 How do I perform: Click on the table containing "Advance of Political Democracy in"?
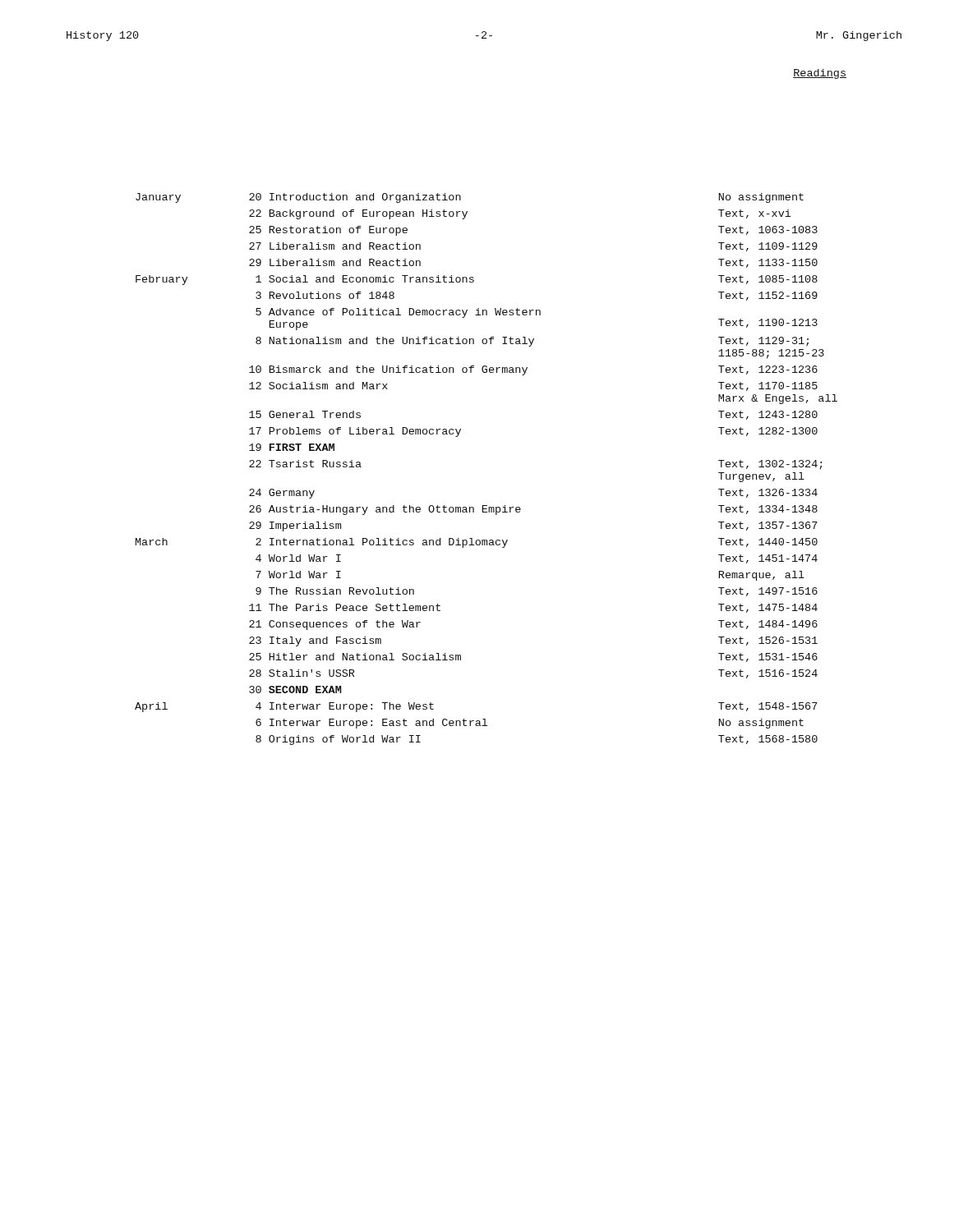(x=484, y=371)
